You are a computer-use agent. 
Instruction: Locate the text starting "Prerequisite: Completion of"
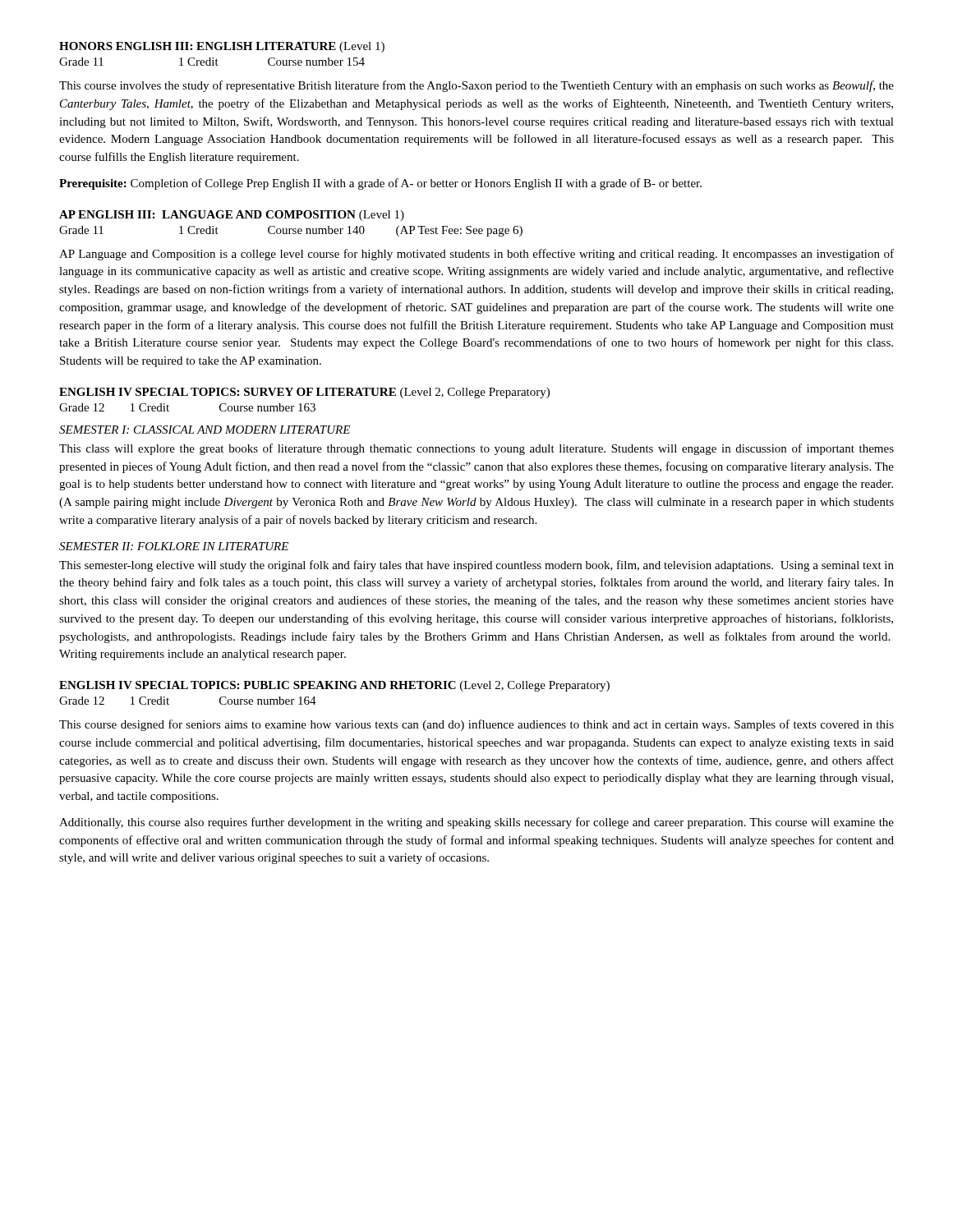point(381,183)
